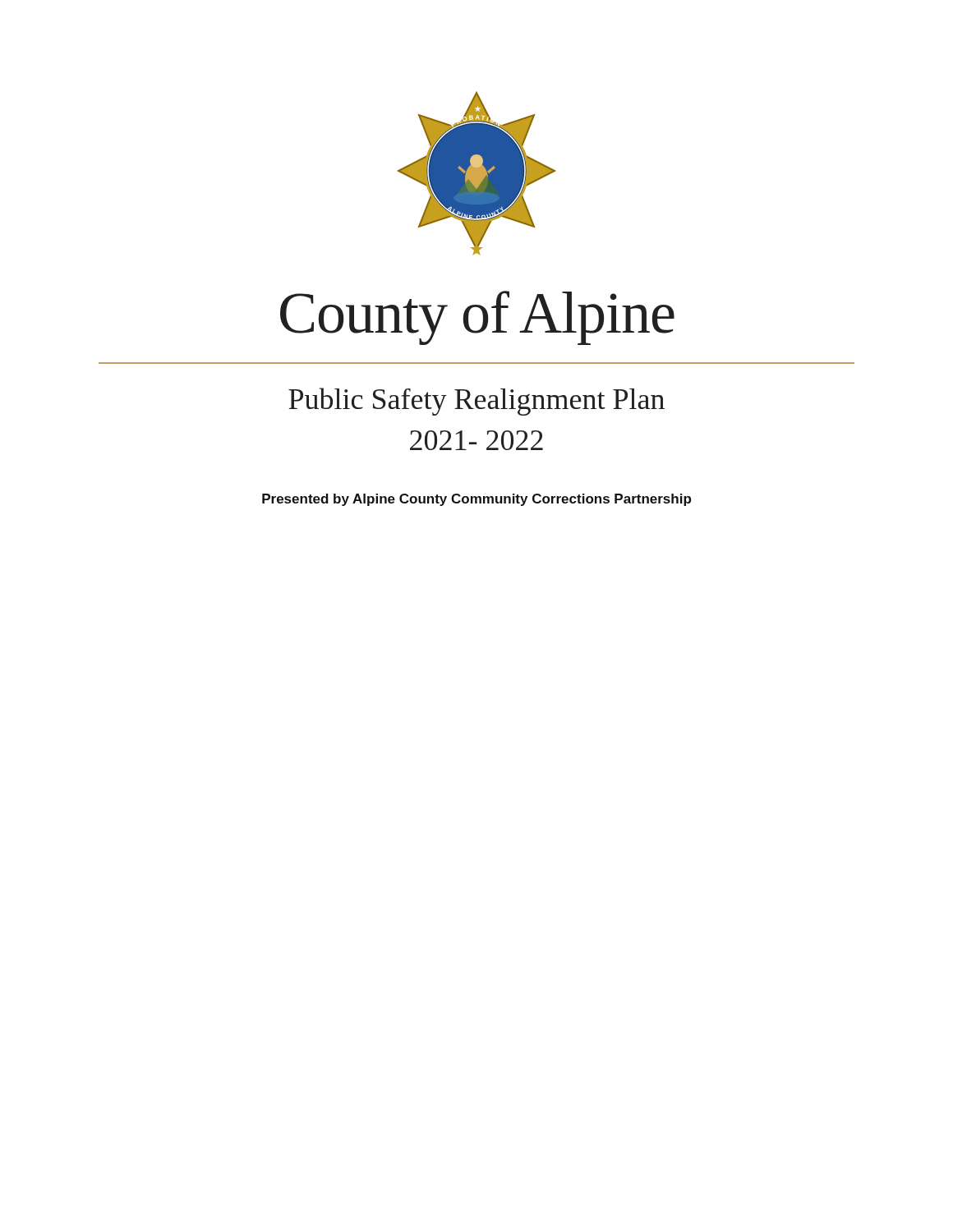
Task: Click the passage that begins "Presented by Alpine County Community"
Action: tap(476, 499)
